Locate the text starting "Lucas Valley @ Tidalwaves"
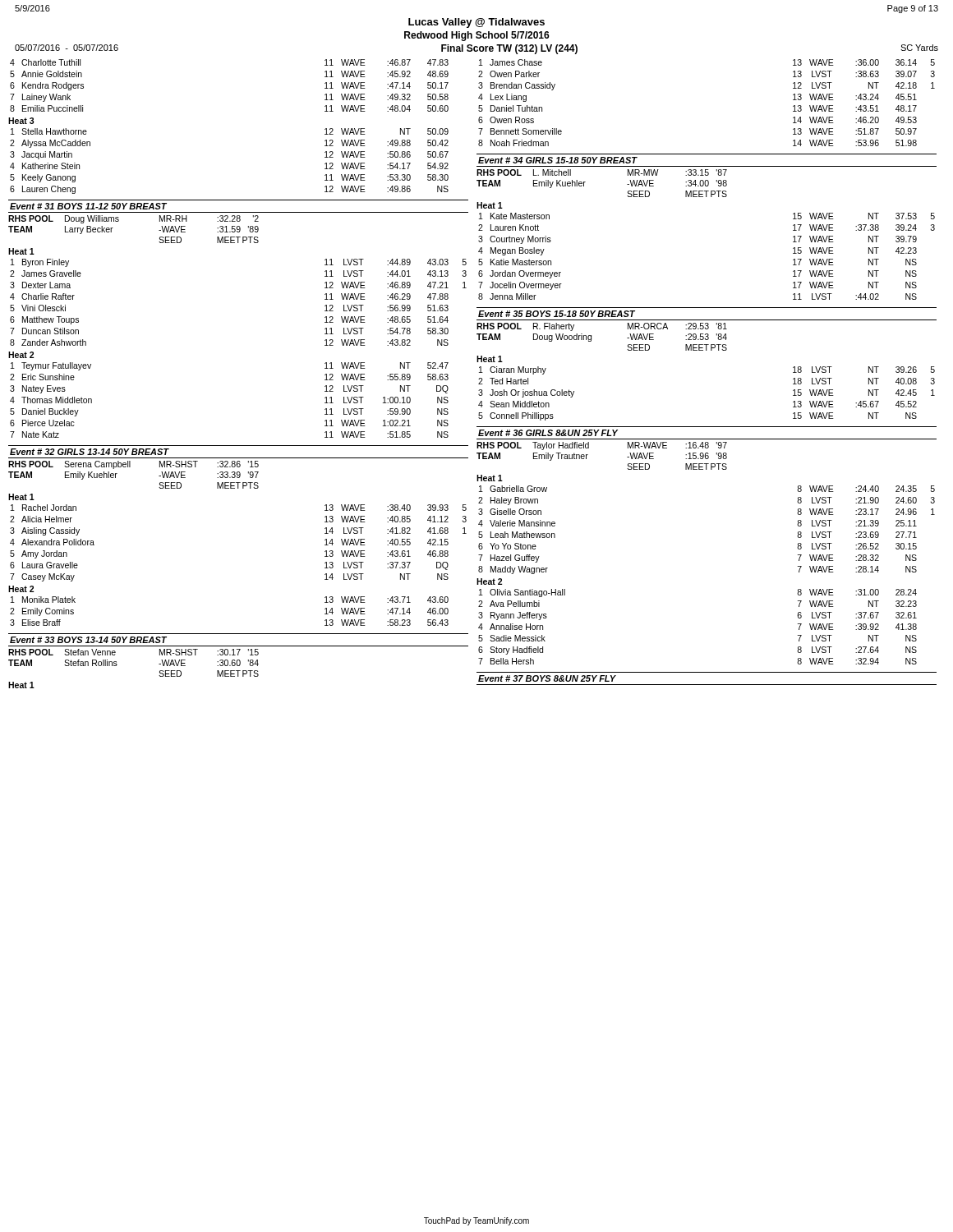The image size is (953, 1232). 476,22
